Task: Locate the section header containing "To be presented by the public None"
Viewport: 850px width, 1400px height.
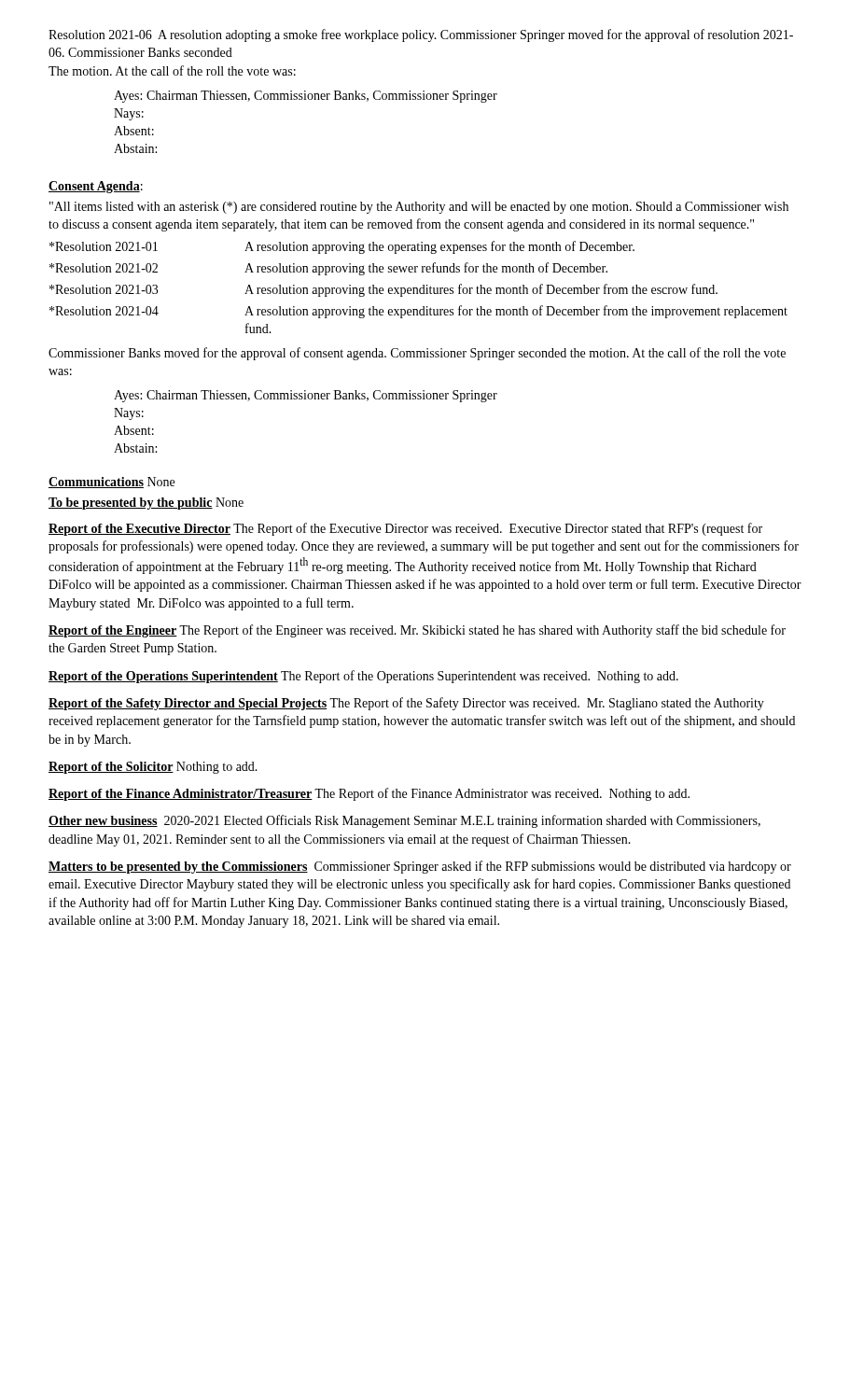Action: (146, 502)
